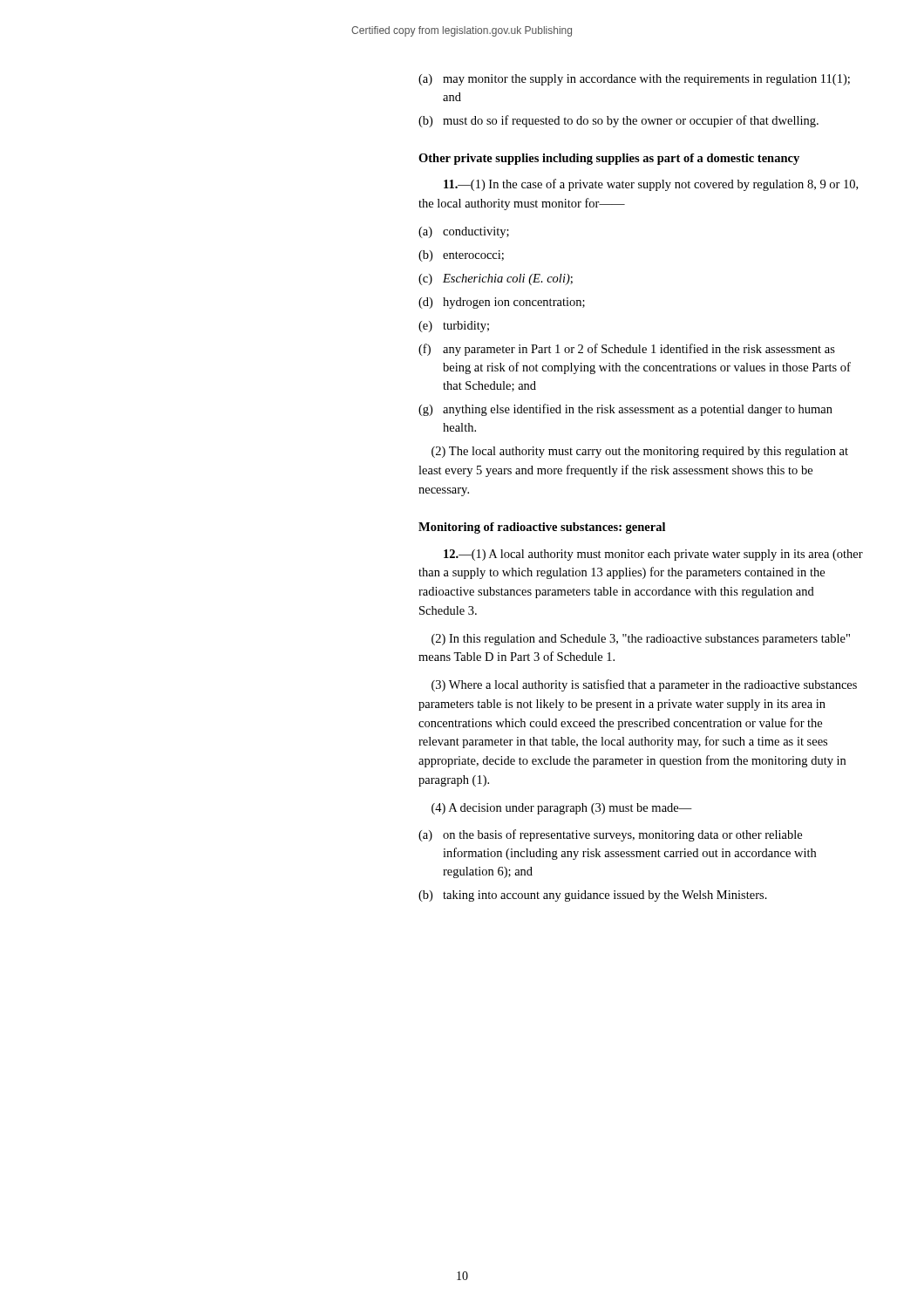The height and width of the screenshot is (1308, 924).
Task: Select the text block that says "—(1) A local authority must monitor"
Action: point(641,582)
